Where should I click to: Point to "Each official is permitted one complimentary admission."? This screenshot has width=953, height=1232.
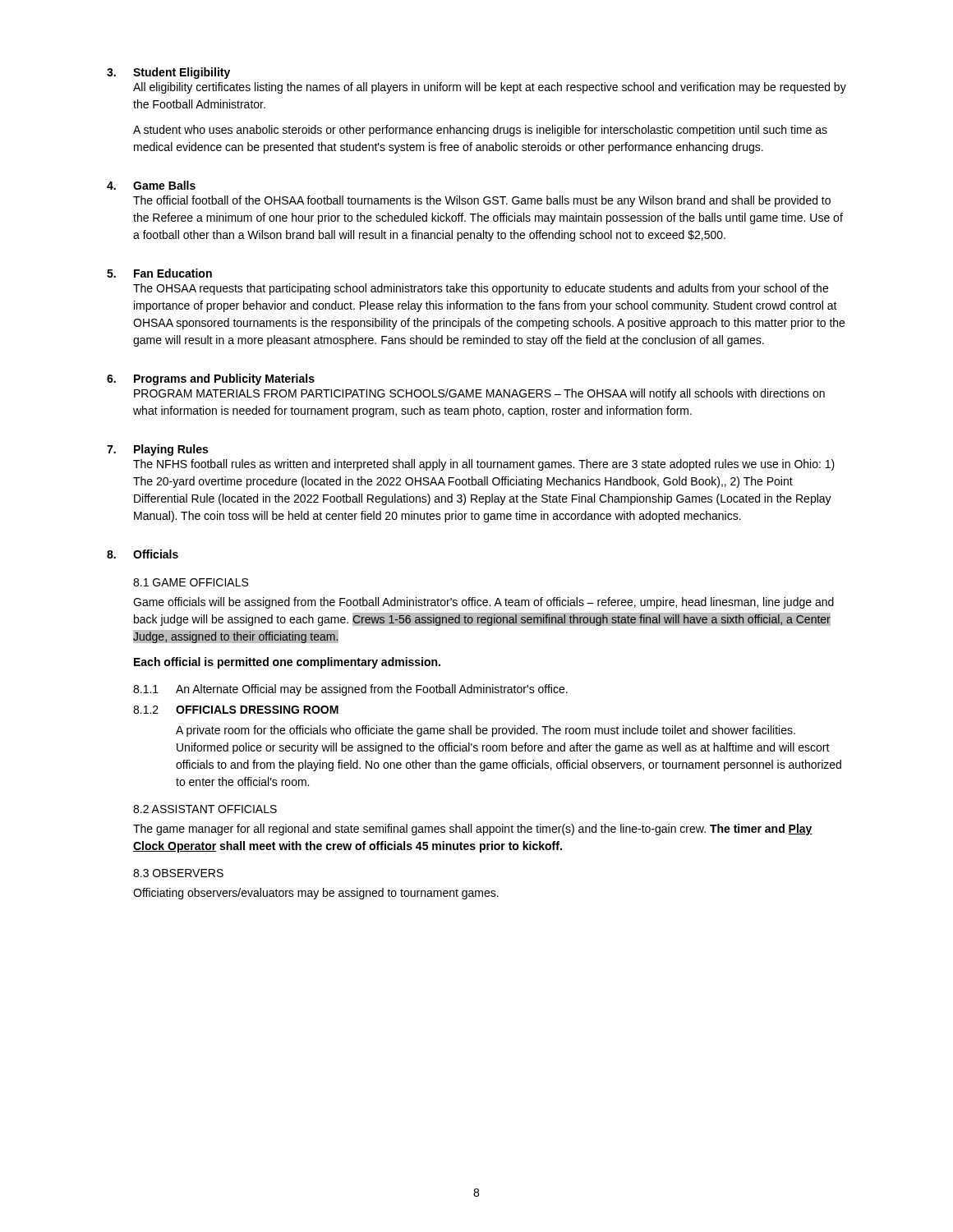tap(287, 662)
